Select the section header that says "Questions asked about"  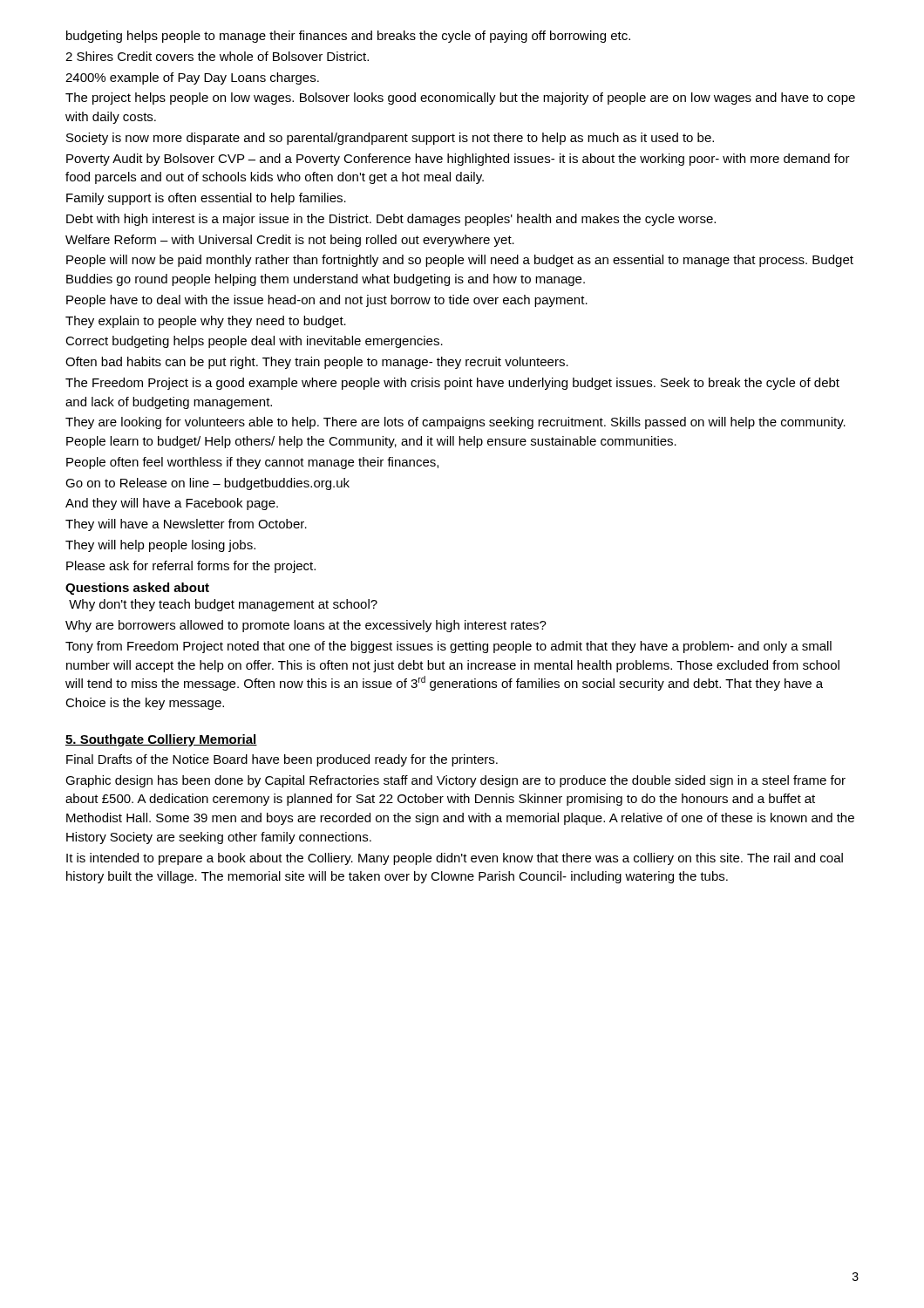click(x=137, y=587)
